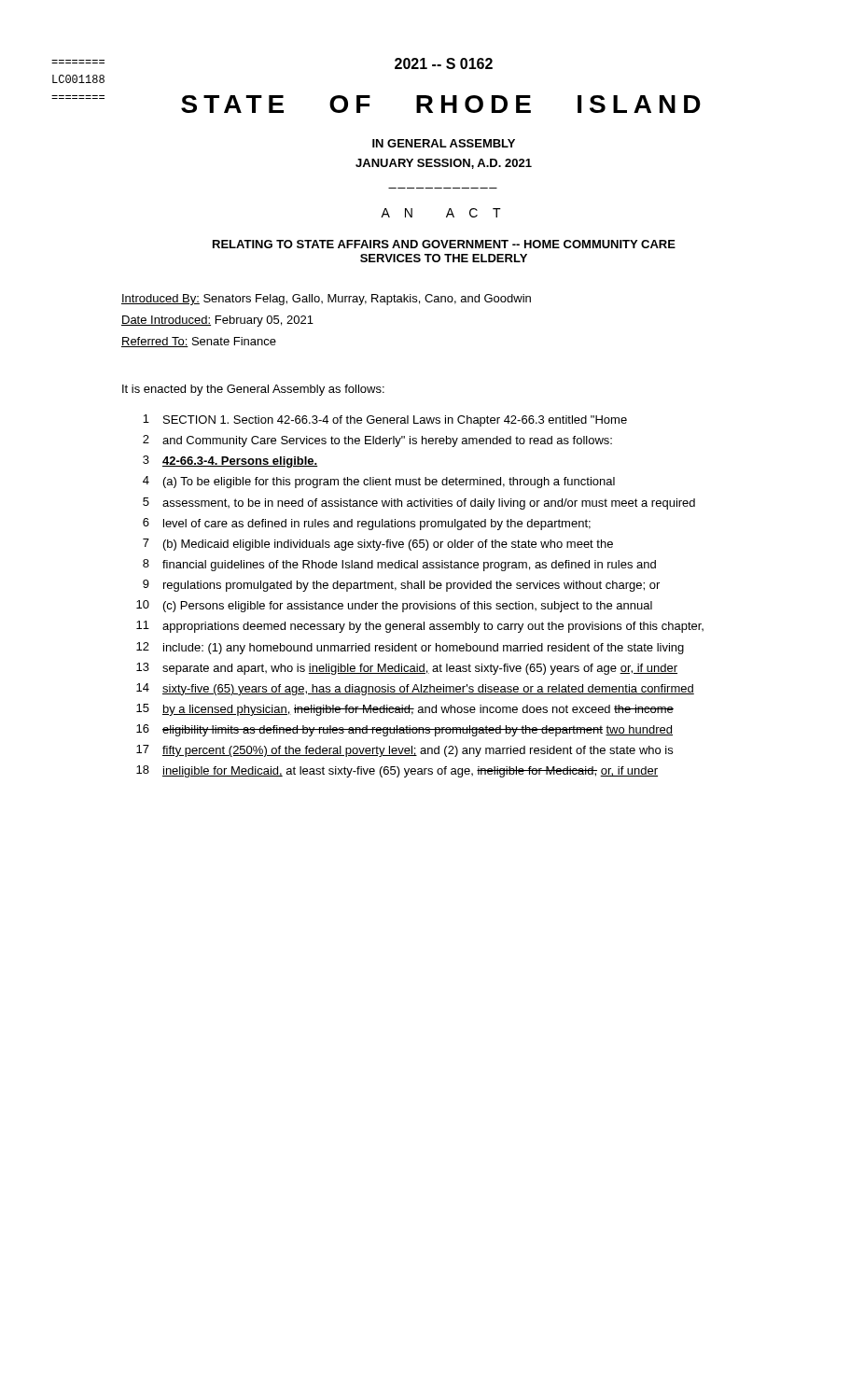The width and height of the screenshot is (850, 1400).
Task: Point to the region starting "It is enacted by the General Assembly"
Action: point(253,389)
